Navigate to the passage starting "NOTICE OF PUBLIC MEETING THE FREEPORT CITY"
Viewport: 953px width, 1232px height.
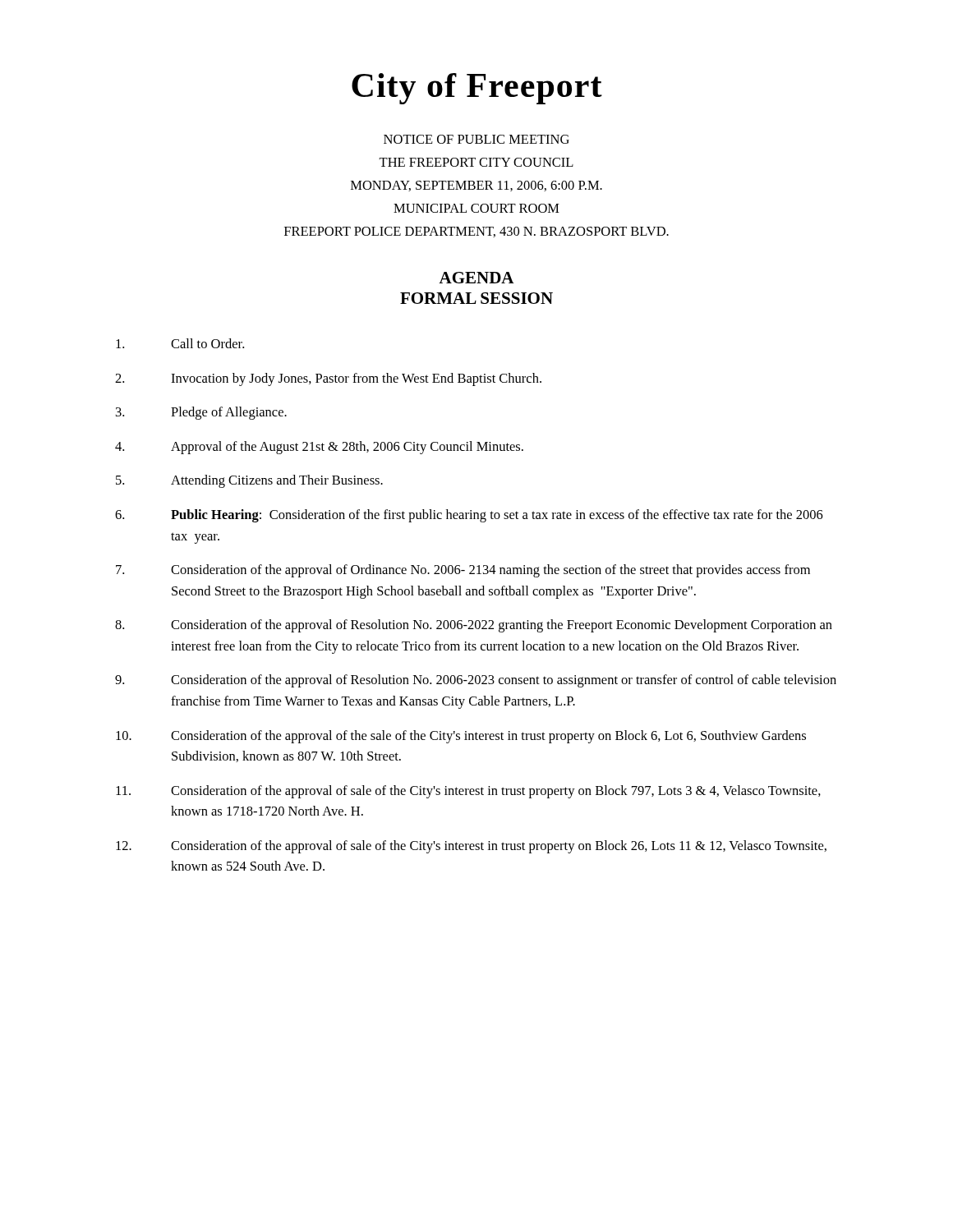[476, 185]
